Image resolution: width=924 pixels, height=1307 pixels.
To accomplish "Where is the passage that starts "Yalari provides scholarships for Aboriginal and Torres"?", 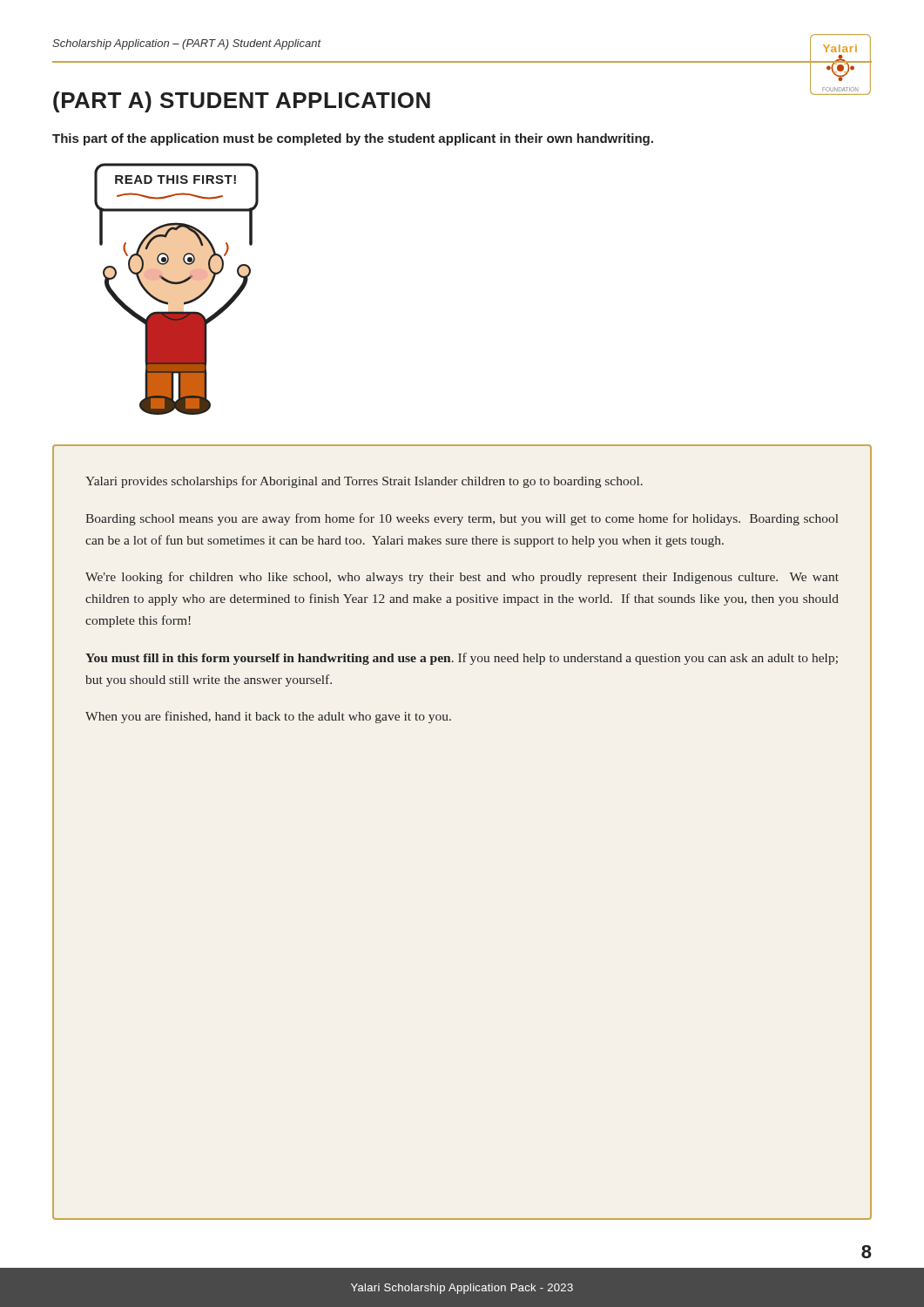I will pos(462,599).
